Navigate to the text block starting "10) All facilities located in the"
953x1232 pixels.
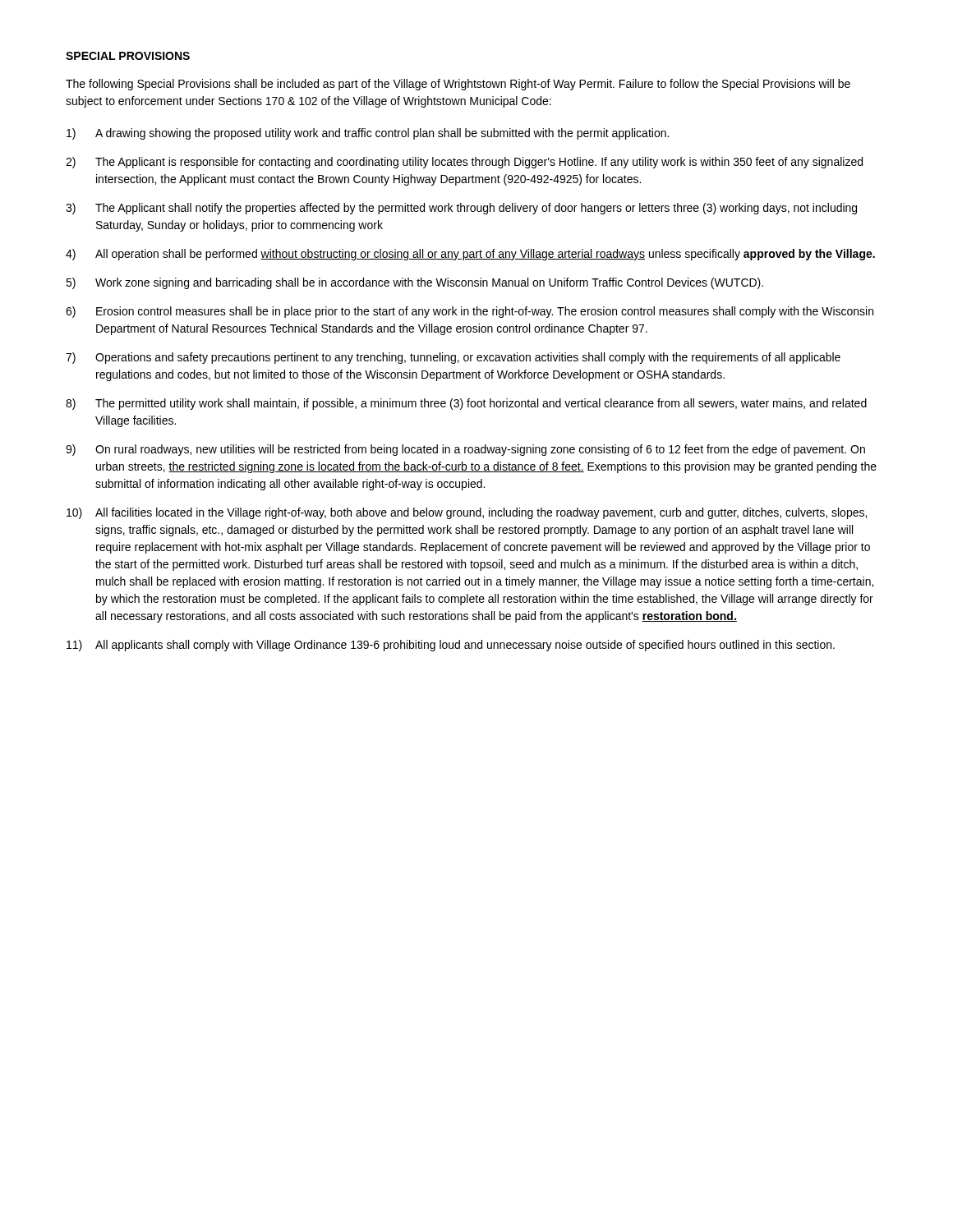(476, 565)
